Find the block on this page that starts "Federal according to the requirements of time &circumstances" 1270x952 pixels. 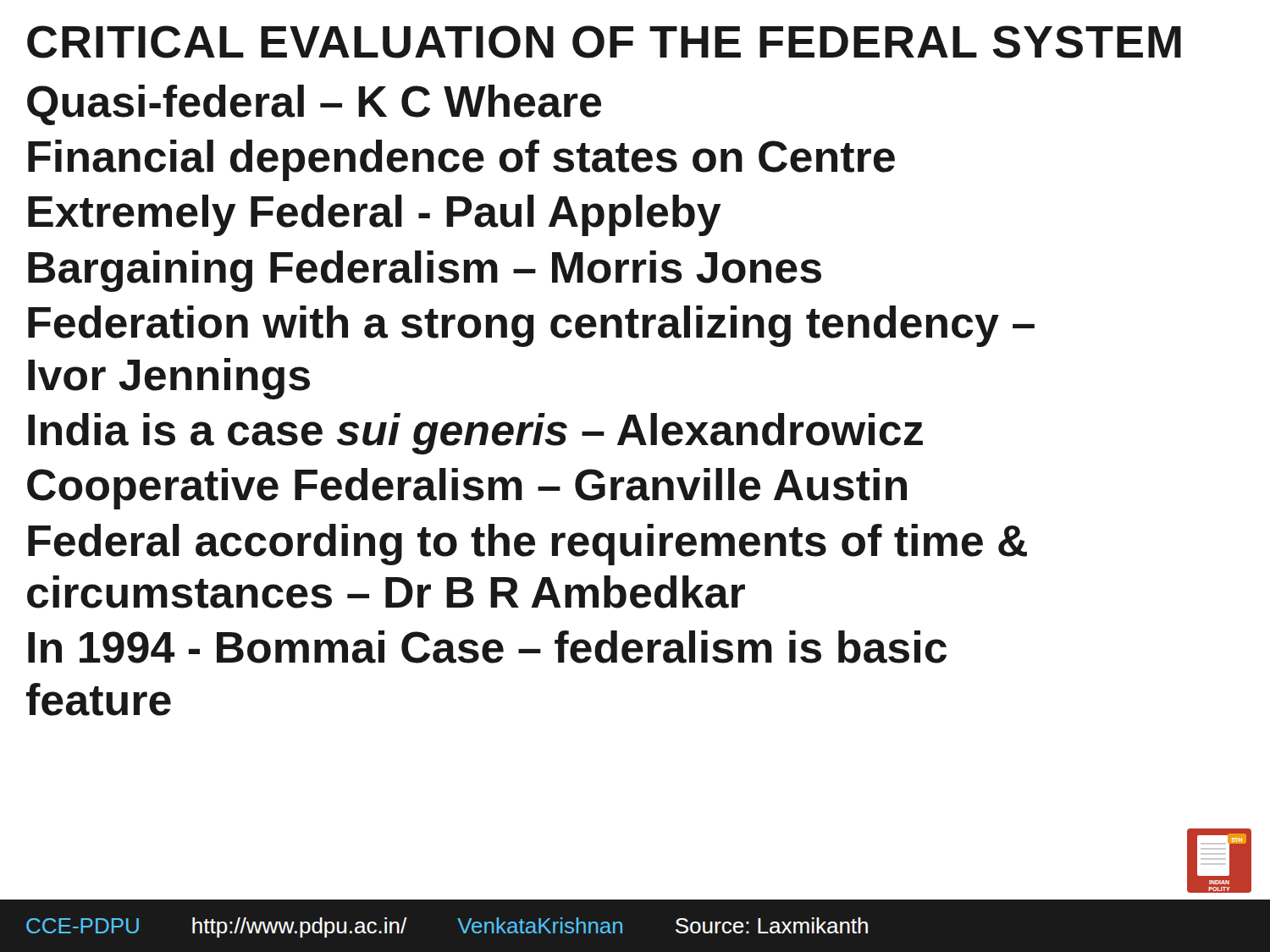pyautogui.click(x=527, y=566)
